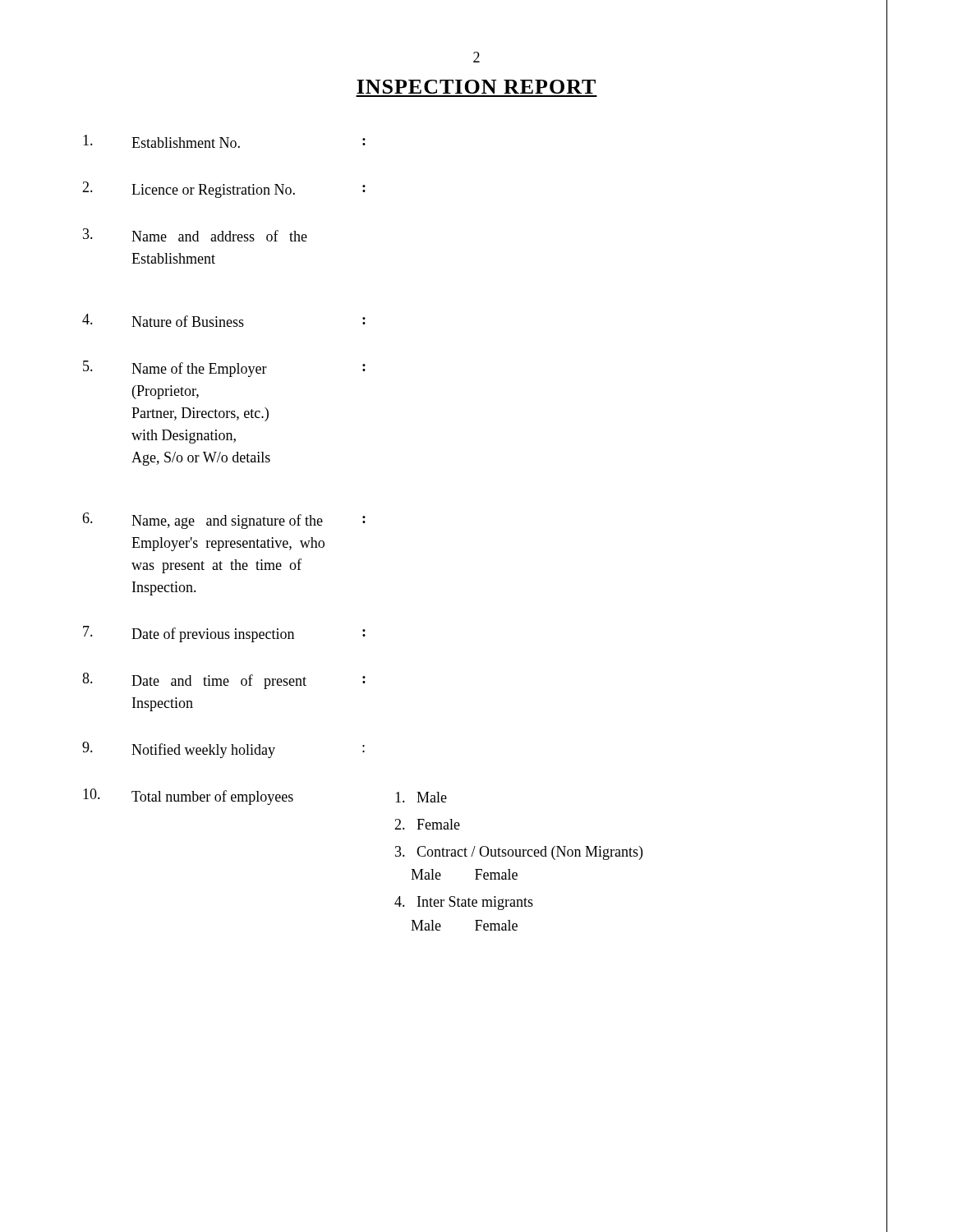Locate the list item that says "10. Total number"
This screenshot has height=1232, width=953.
click(x=476, y=864)
